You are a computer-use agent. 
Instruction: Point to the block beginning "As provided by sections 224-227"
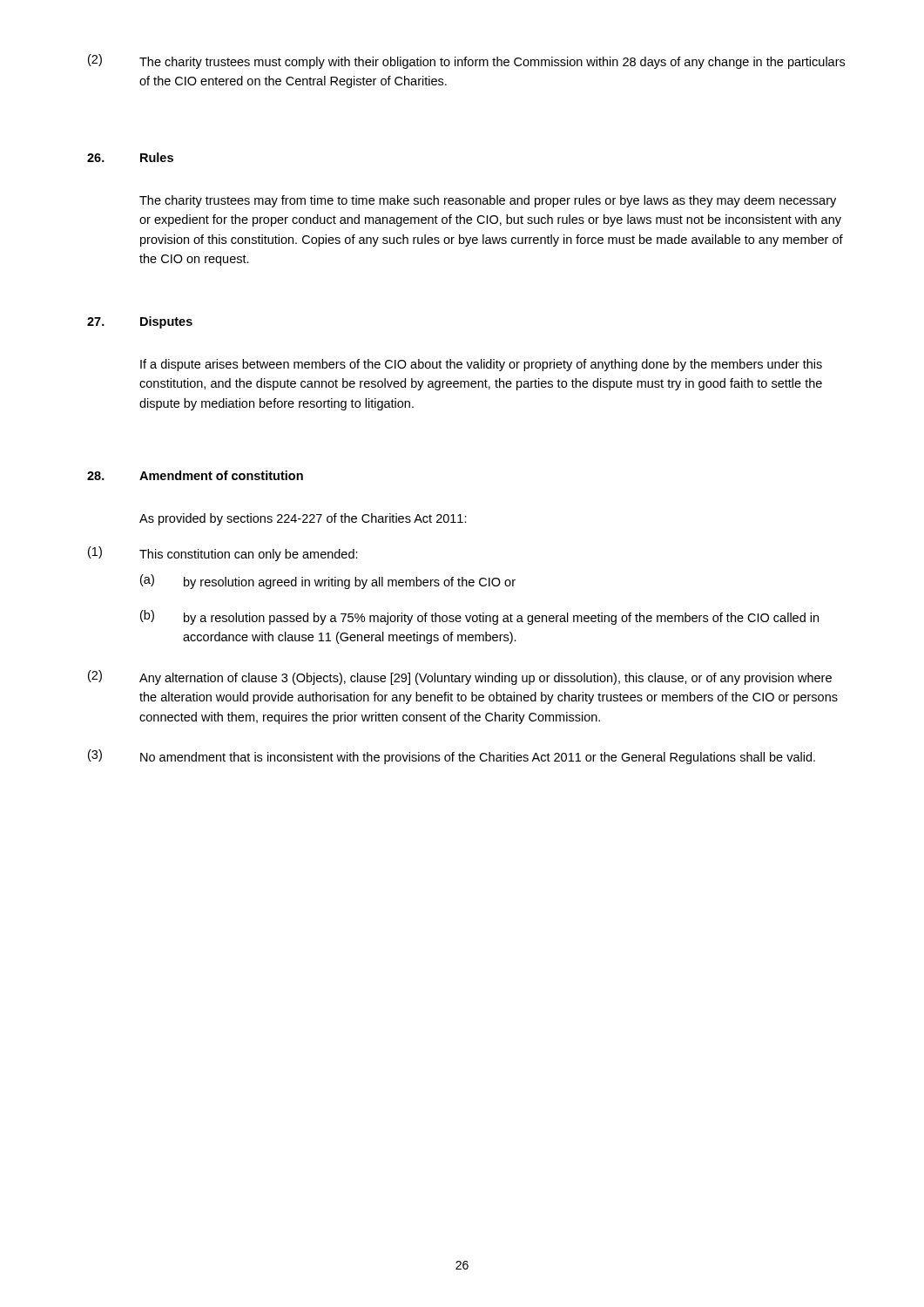click(x=303, y=519)
